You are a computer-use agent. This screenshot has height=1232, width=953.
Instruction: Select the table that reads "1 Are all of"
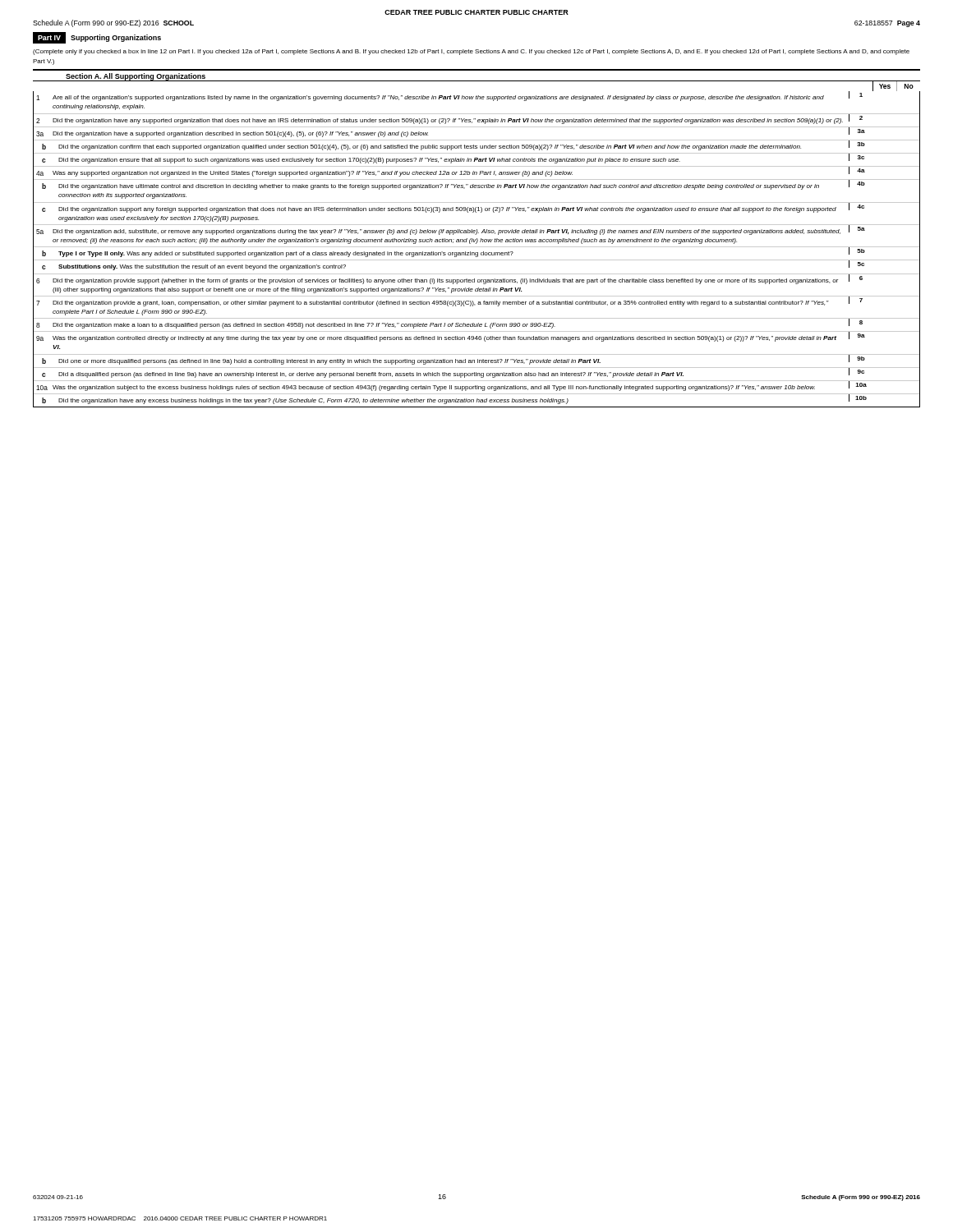coord(476,249)
